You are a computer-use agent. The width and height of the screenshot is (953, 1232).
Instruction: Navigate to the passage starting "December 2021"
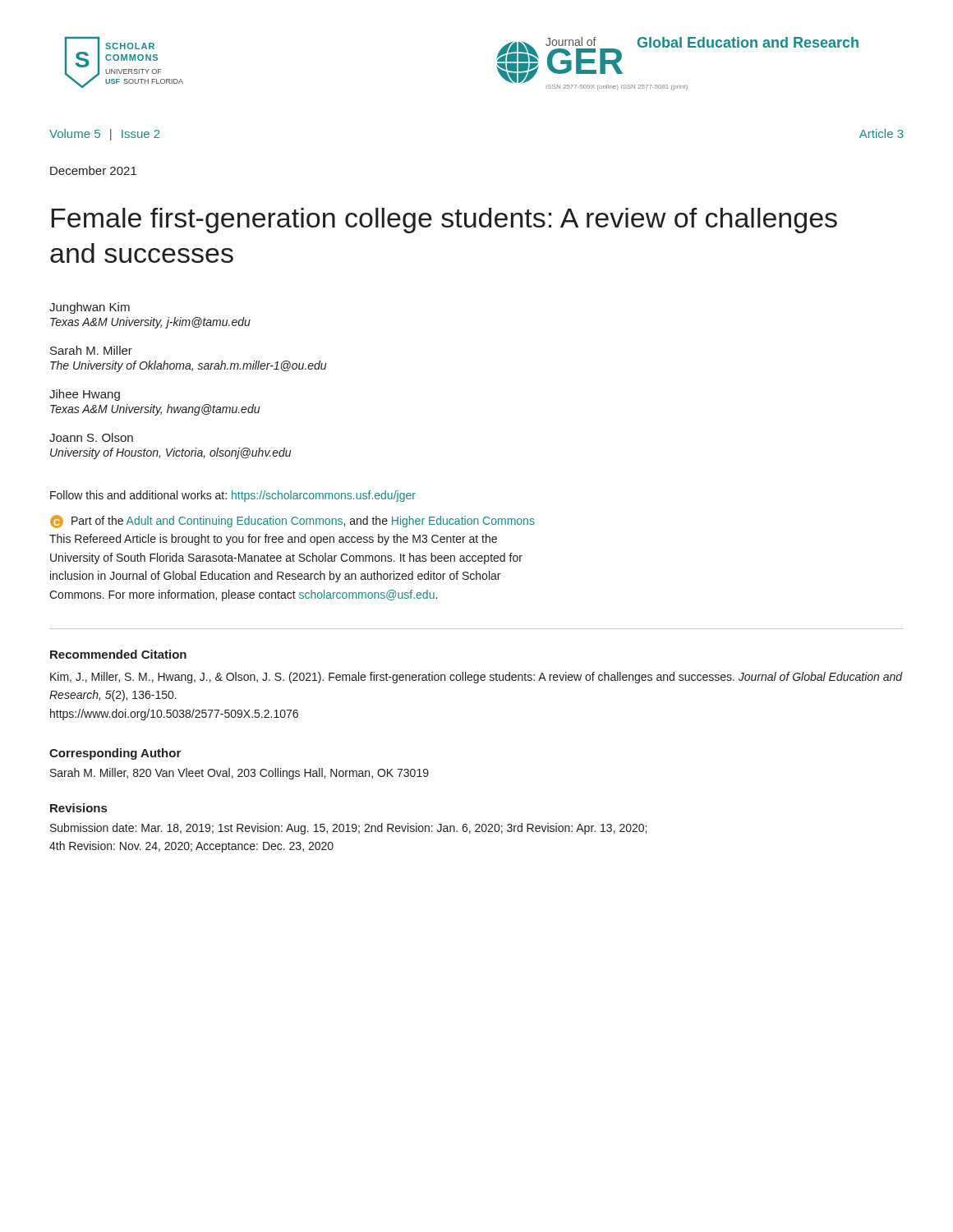93,170
